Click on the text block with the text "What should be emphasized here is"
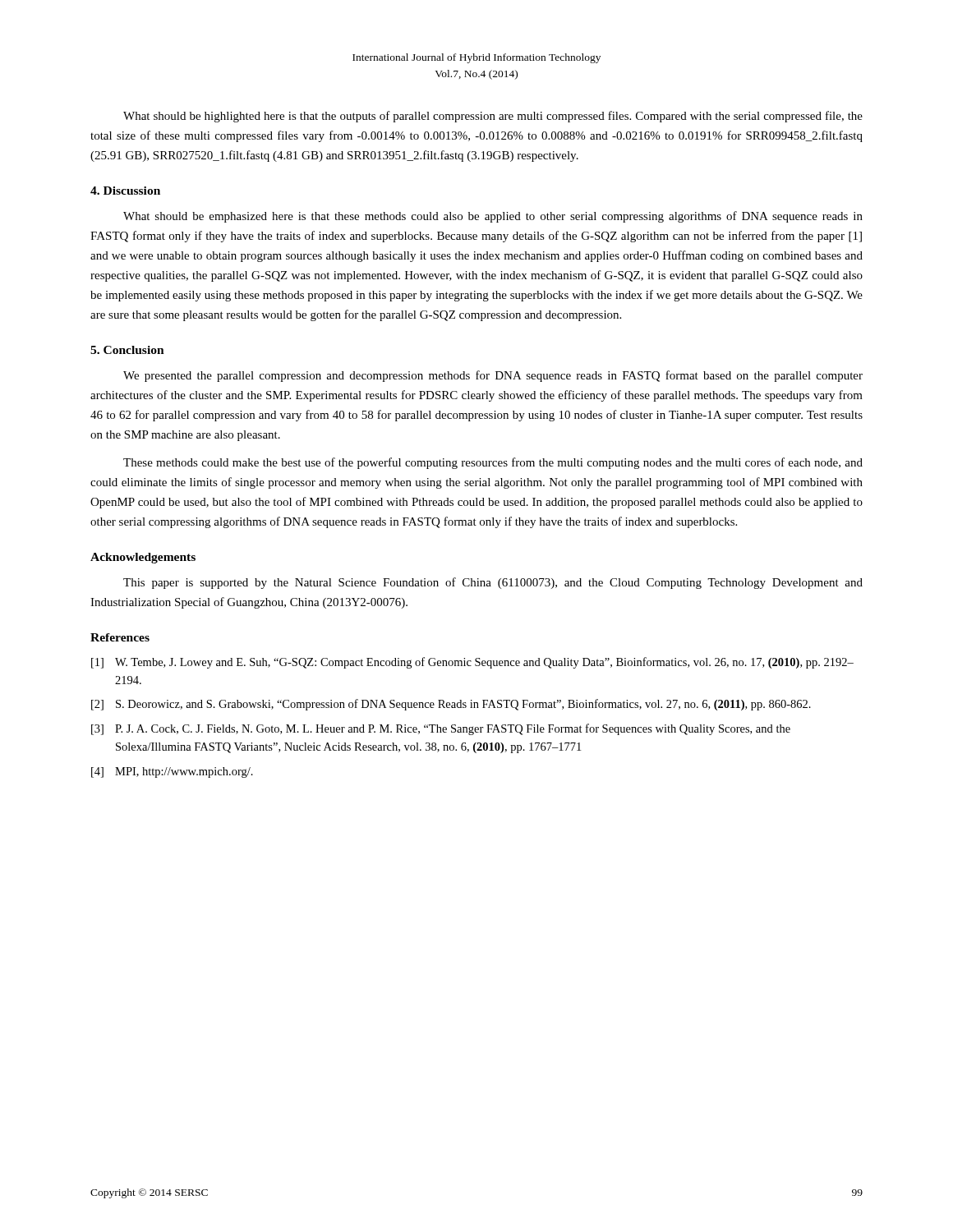 click(x=476, y=265)
